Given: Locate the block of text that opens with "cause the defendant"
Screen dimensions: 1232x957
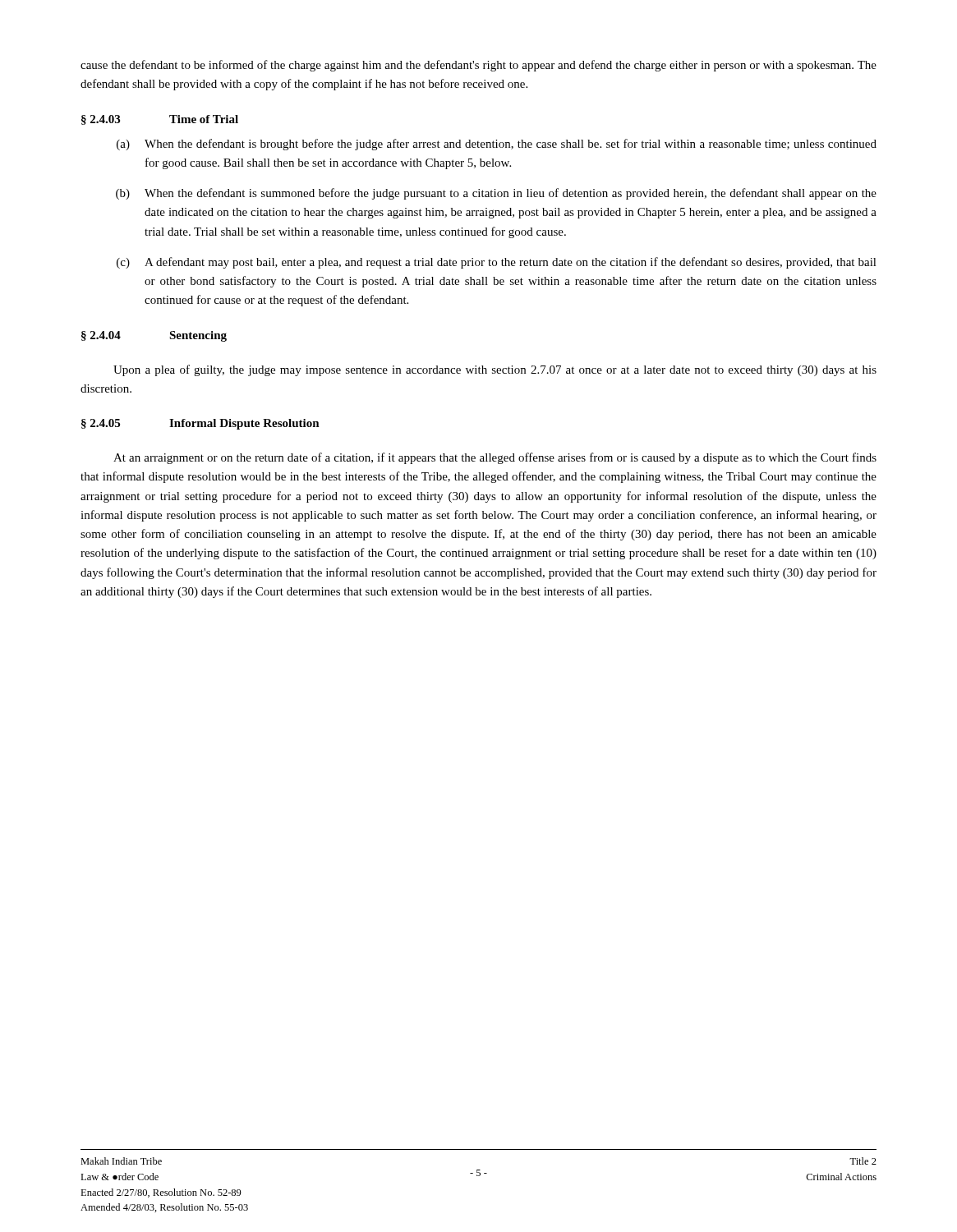Looking at the screenshot, I should pyautogui.click(x=478, y=74).
